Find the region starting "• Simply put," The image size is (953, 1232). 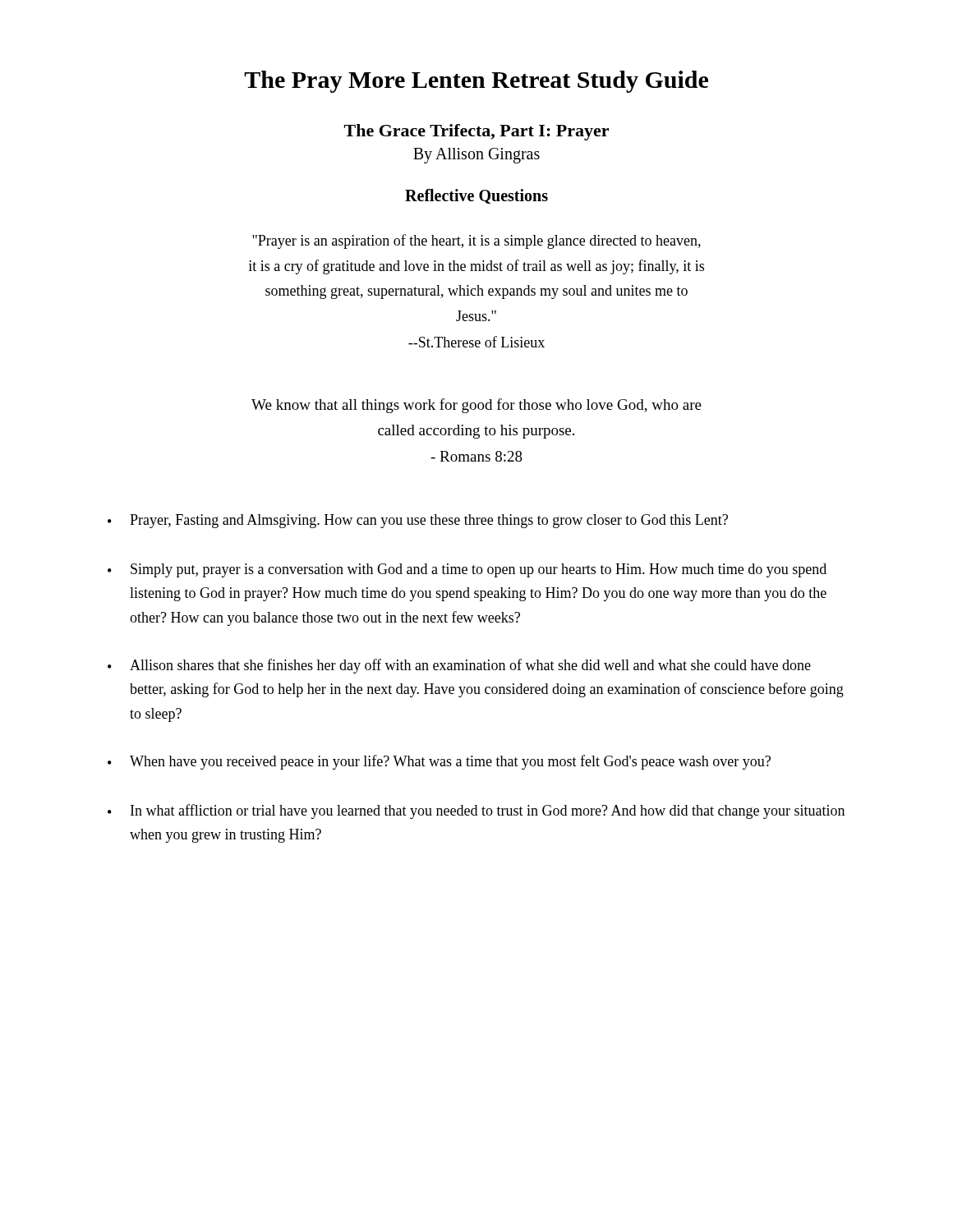click(x=476, y=594)
